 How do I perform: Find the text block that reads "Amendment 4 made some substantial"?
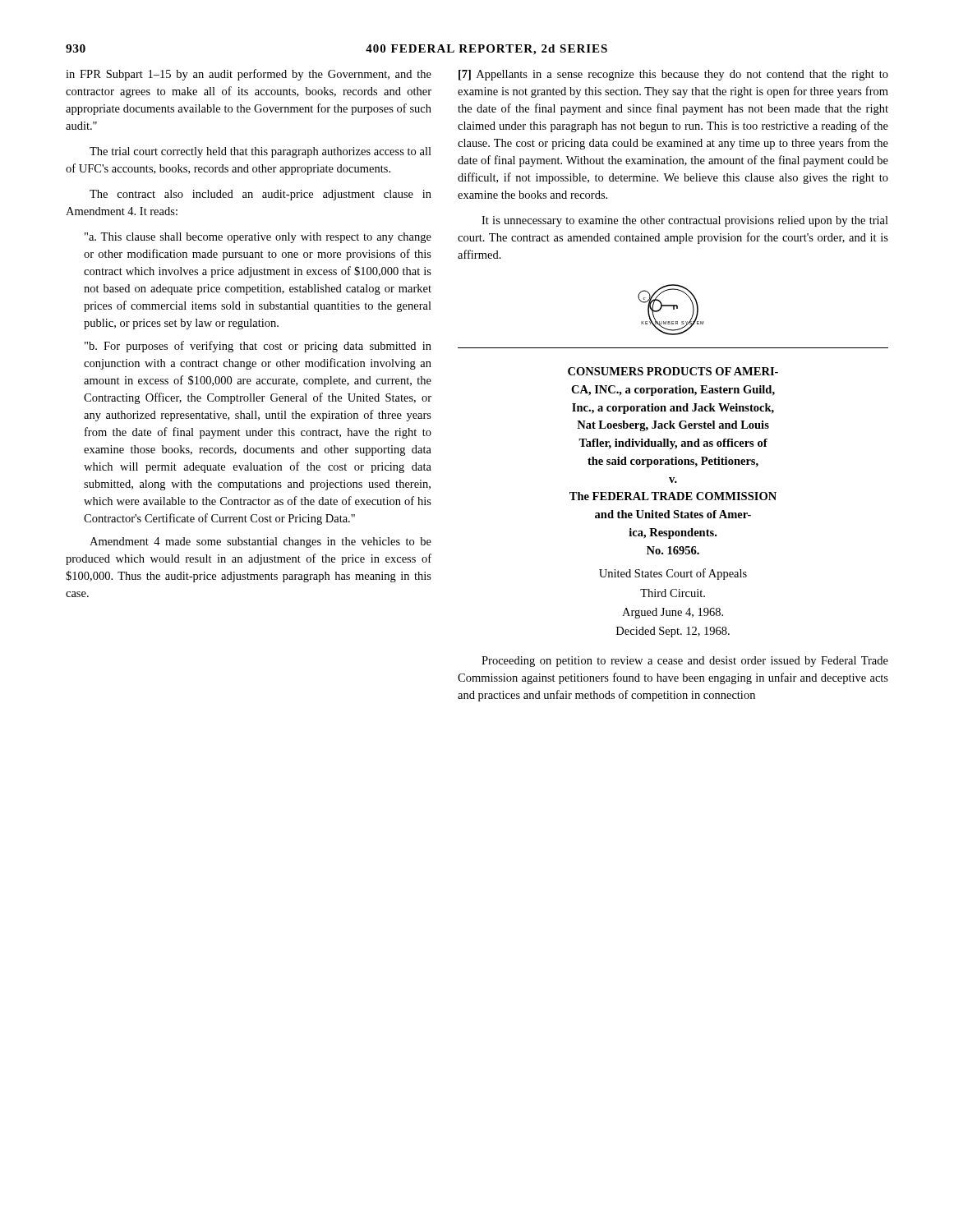(249, 568)
